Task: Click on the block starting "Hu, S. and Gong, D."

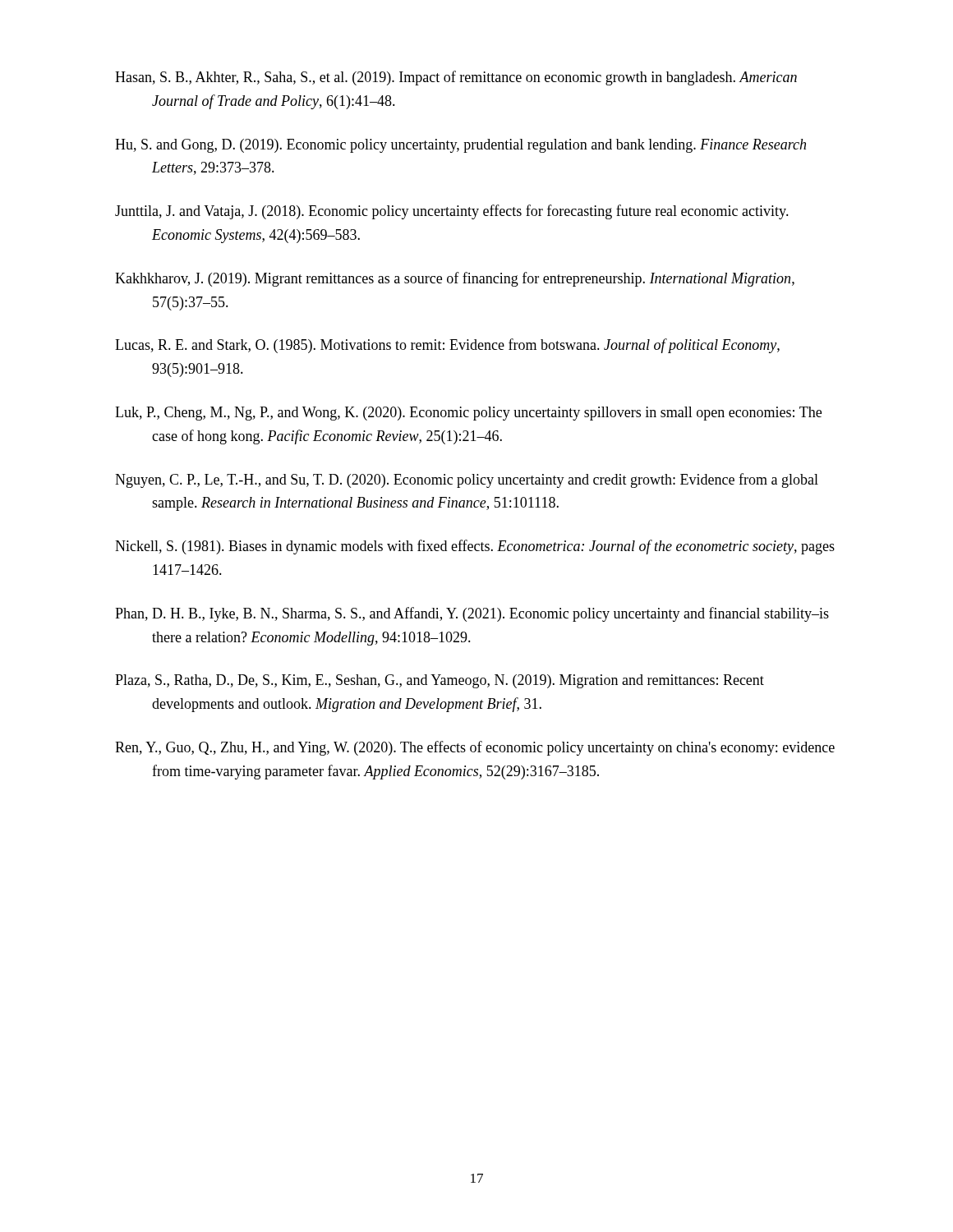Action: pyautogui.click(x=461, y=156)
